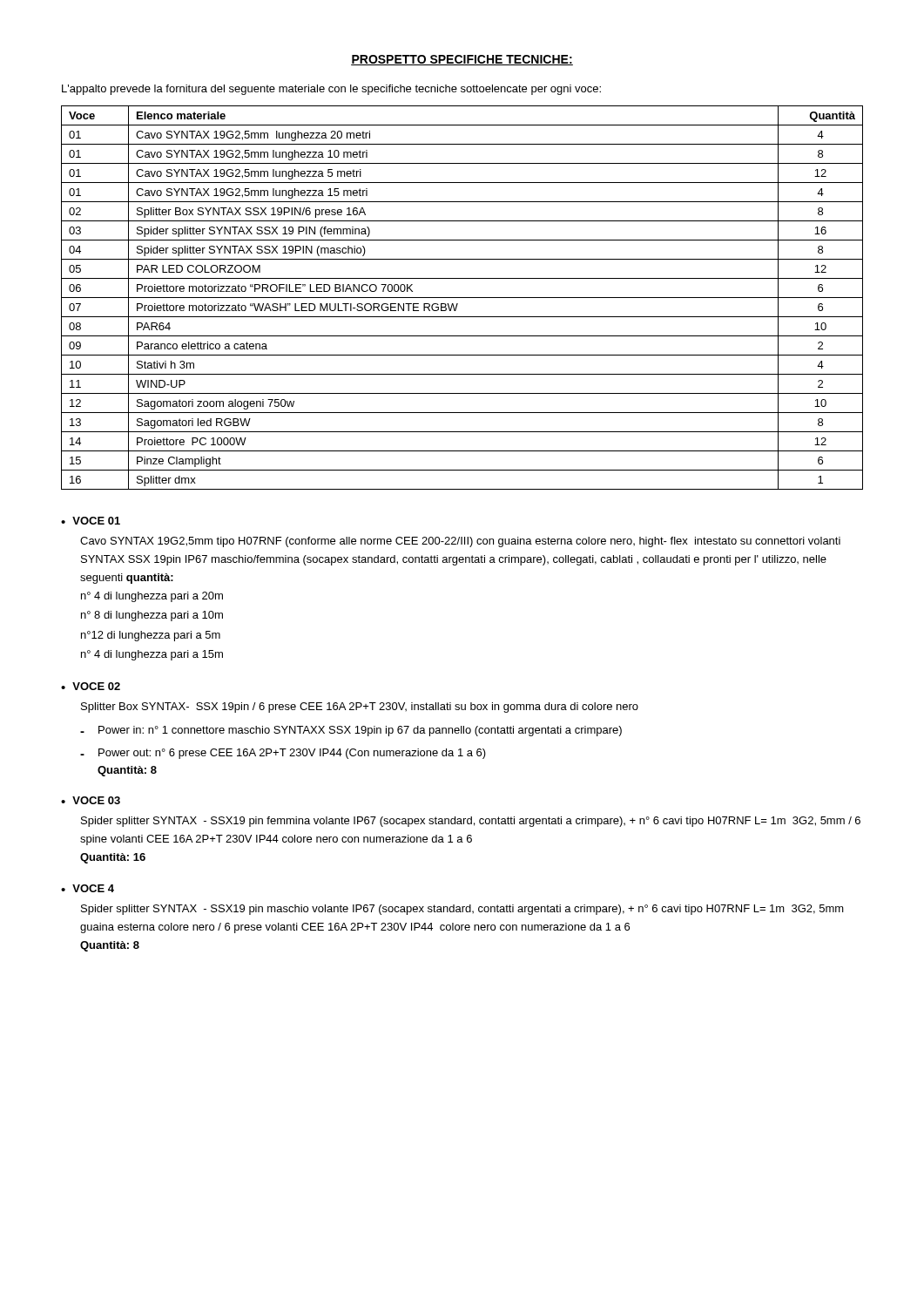Point to the block starting "- Power out: n°"

click(283, 761)
